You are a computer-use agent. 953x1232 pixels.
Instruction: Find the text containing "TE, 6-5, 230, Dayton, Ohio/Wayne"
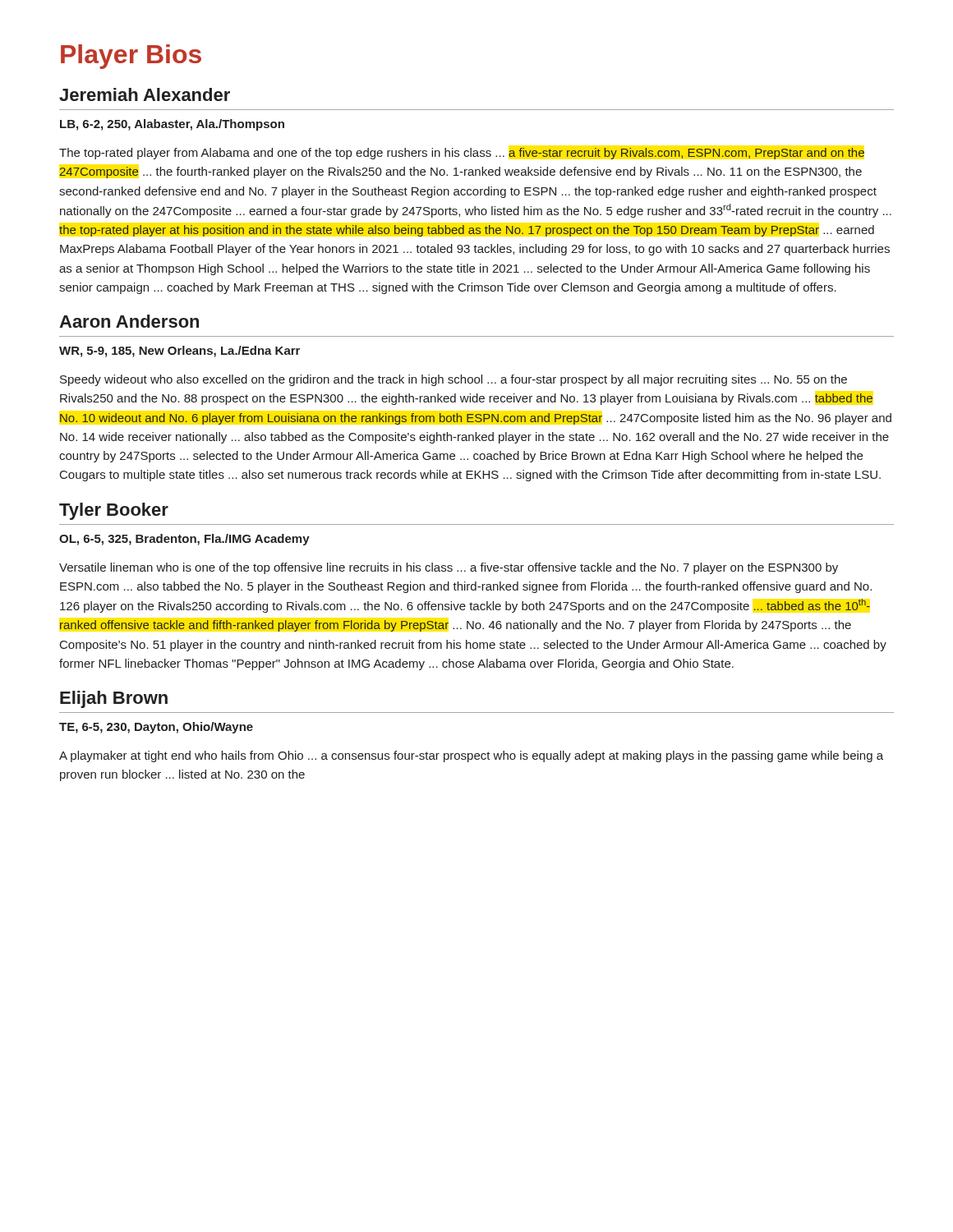point(156,728)
